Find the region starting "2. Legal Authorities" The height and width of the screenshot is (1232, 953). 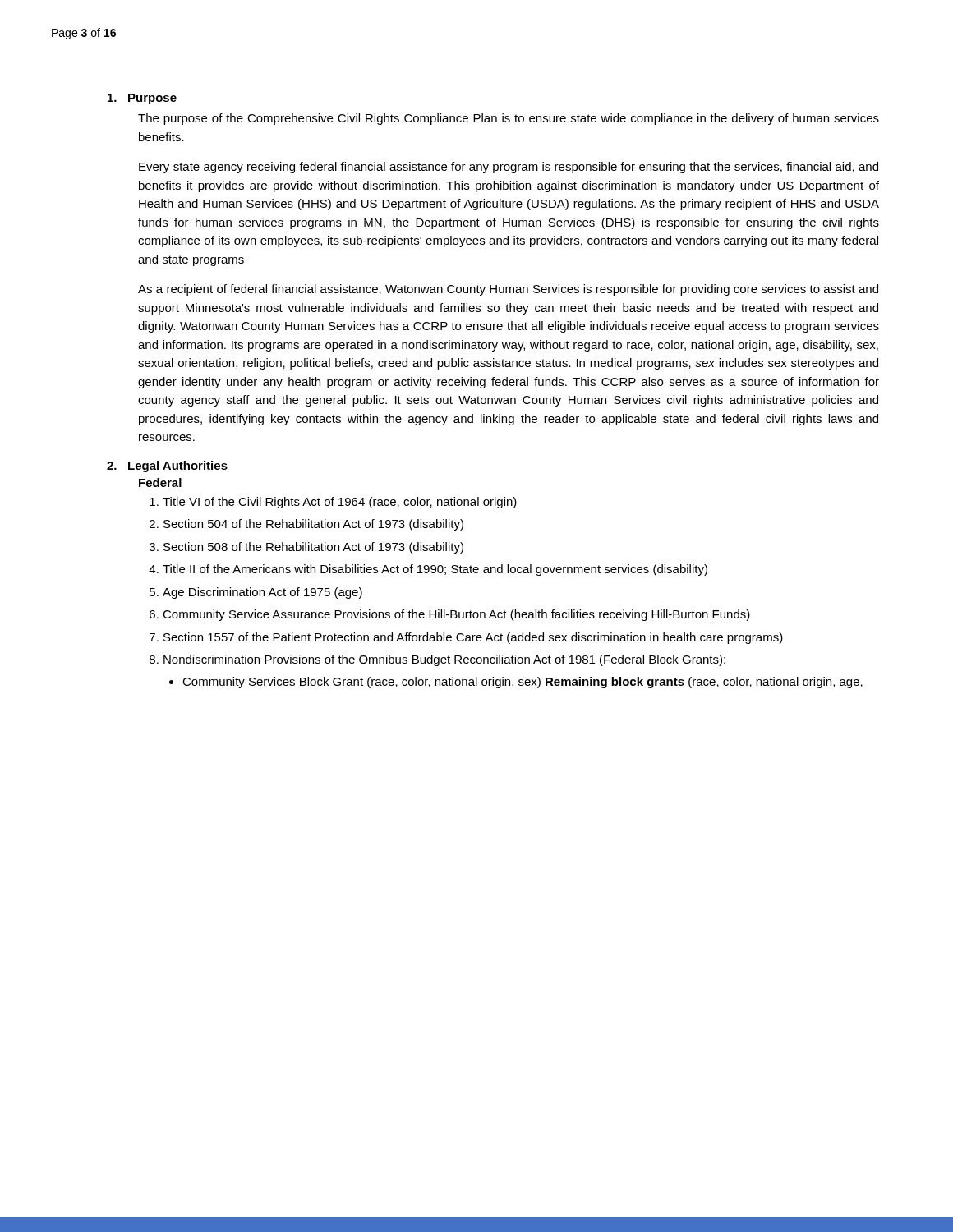(167, 465)
